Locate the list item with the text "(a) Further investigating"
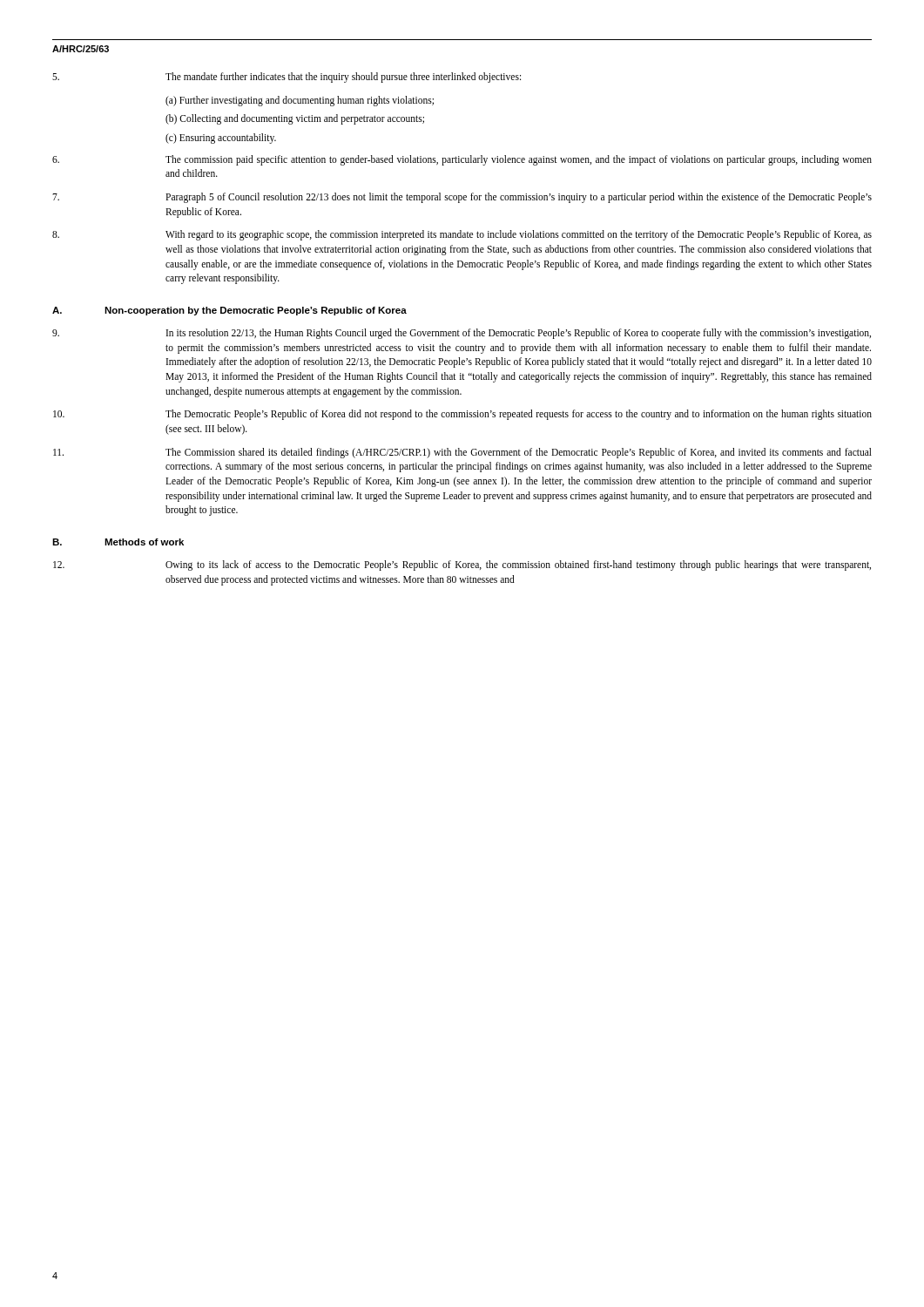Screen dimensions: 1307x924 pos(300,100)
